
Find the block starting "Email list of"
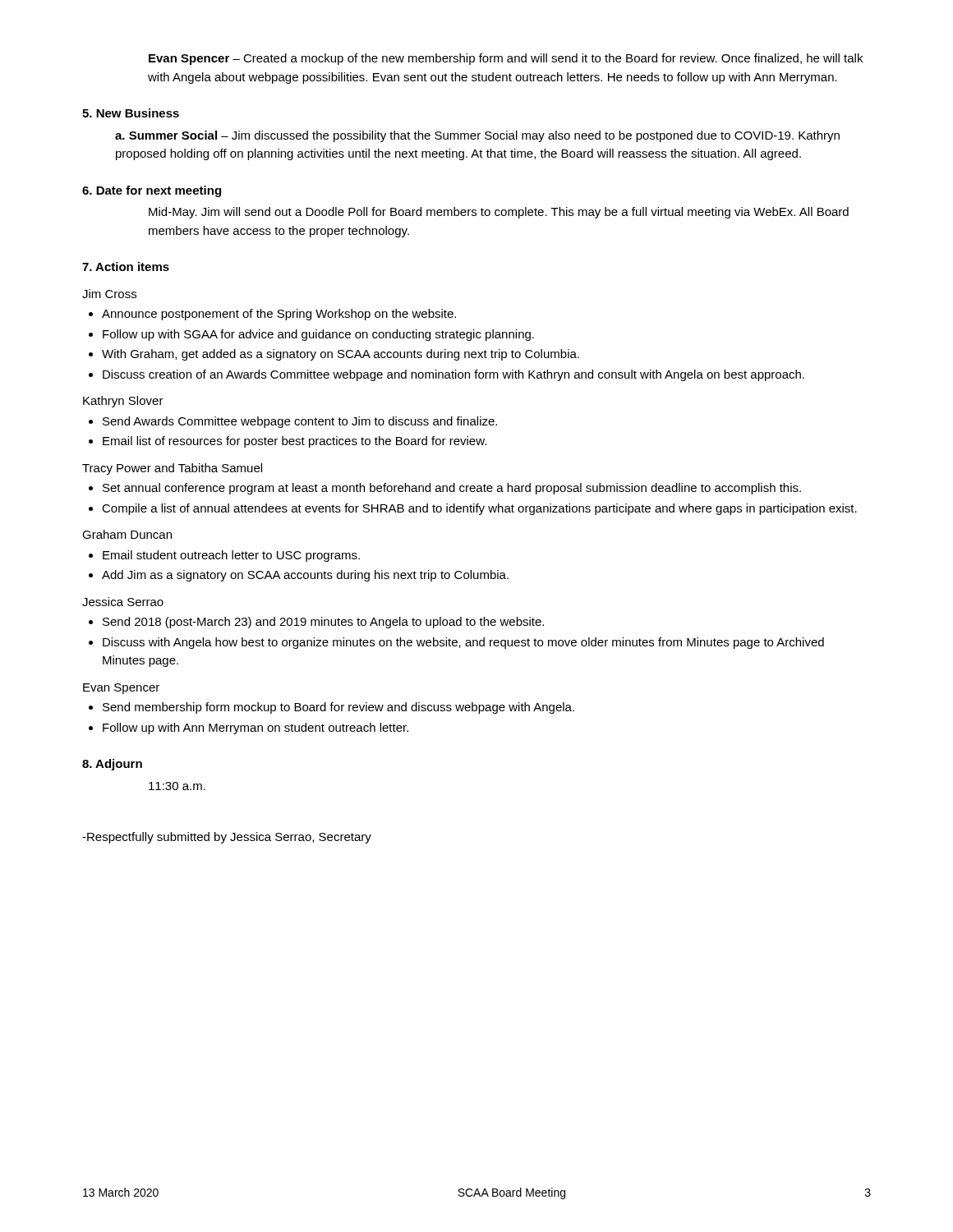click(295, 441)
